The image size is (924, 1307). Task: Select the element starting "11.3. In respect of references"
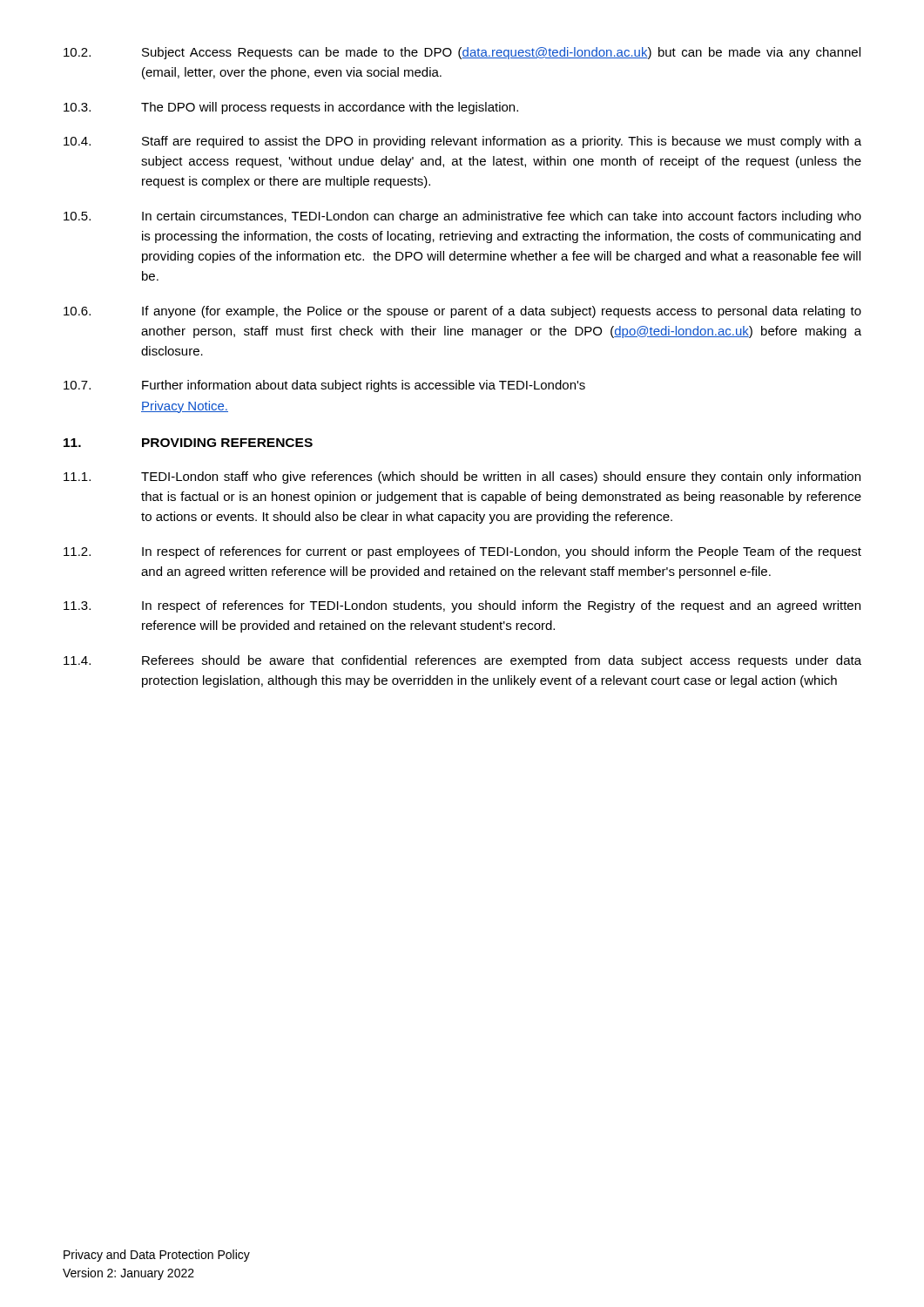(462, 615)
